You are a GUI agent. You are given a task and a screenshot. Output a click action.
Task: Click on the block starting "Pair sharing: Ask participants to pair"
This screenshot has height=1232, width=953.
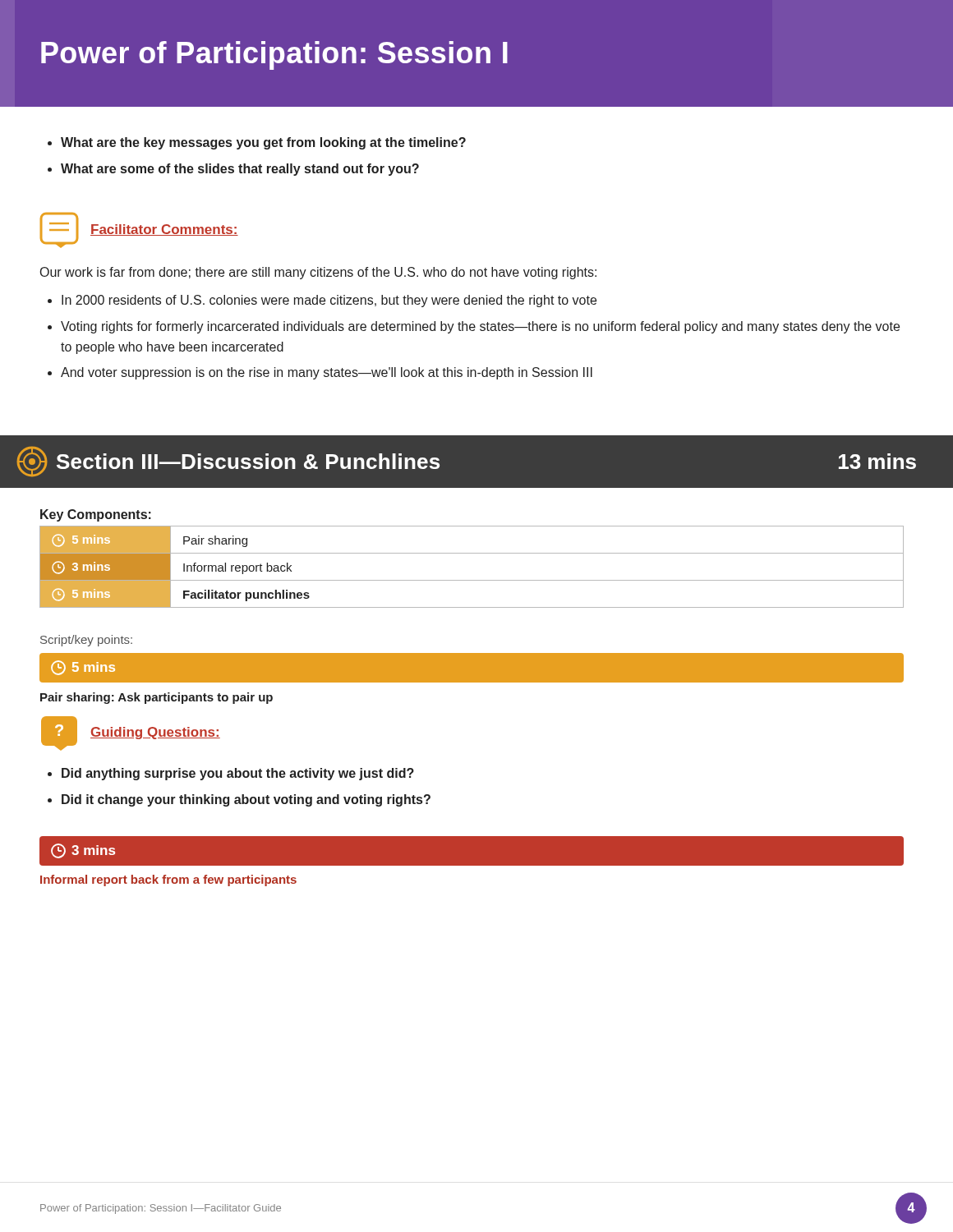[156, 697]
